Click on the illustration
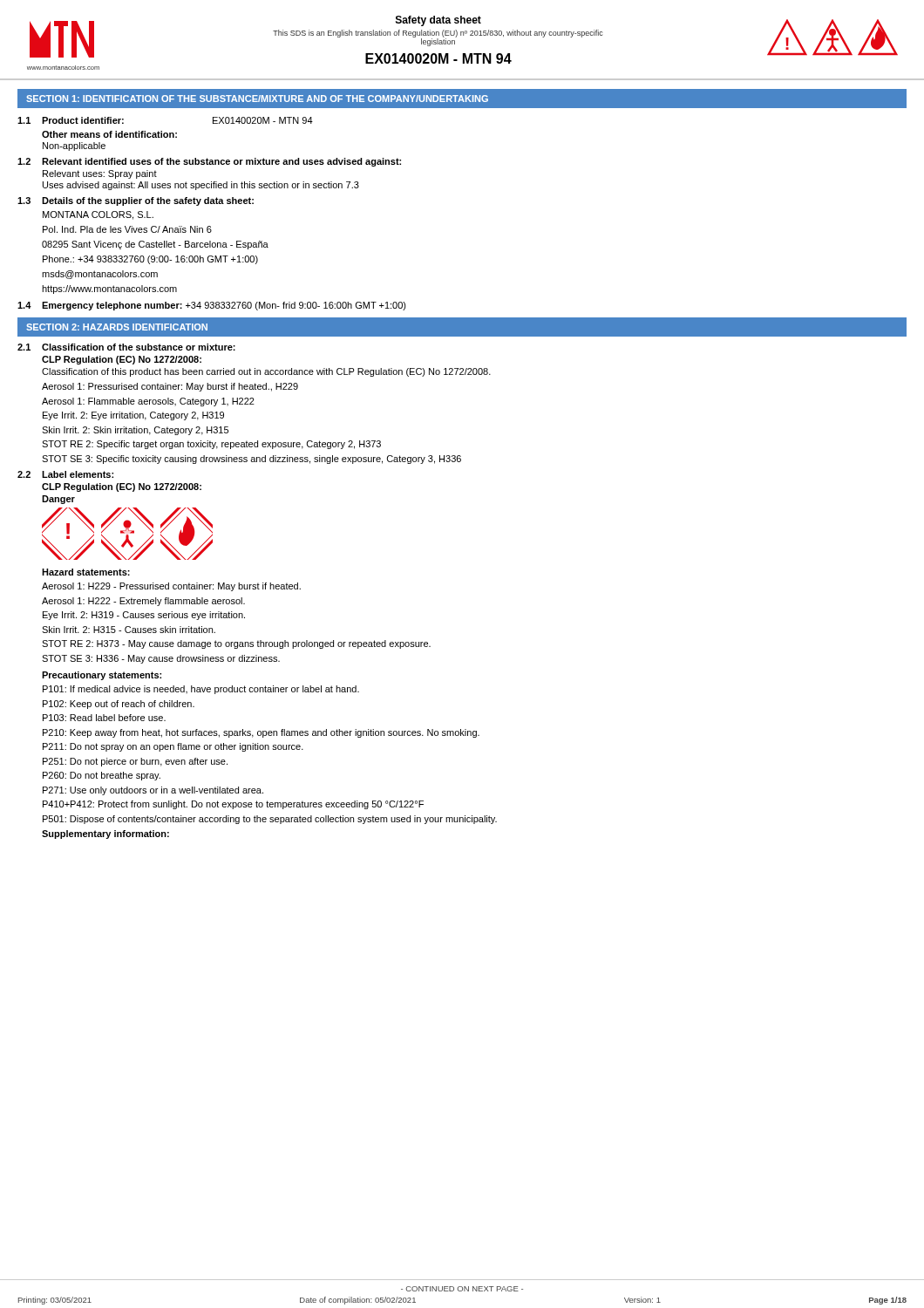924x1308 pixels. 474,534
